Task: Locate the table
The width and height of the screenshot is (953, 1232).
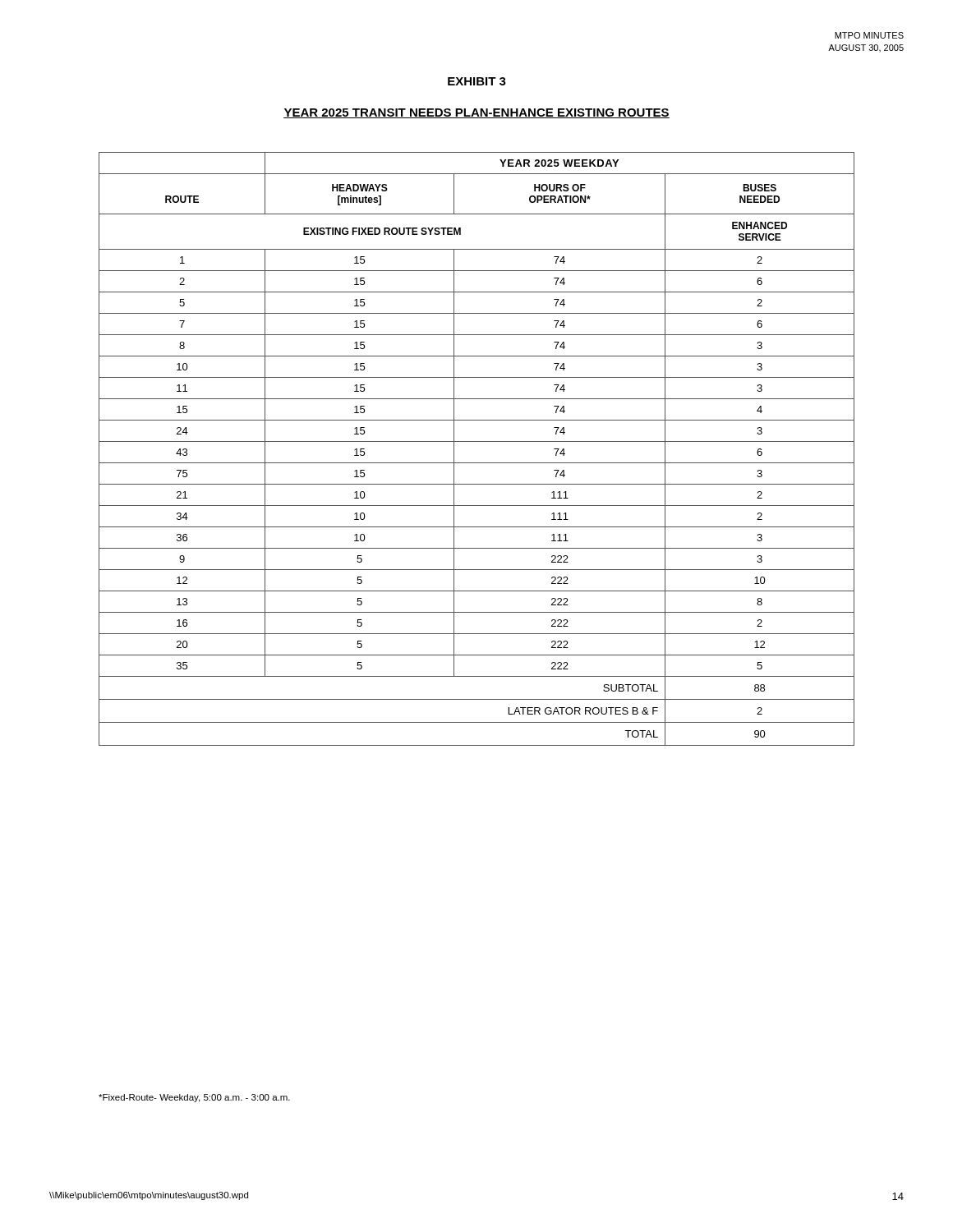Action: coord(476,449)
